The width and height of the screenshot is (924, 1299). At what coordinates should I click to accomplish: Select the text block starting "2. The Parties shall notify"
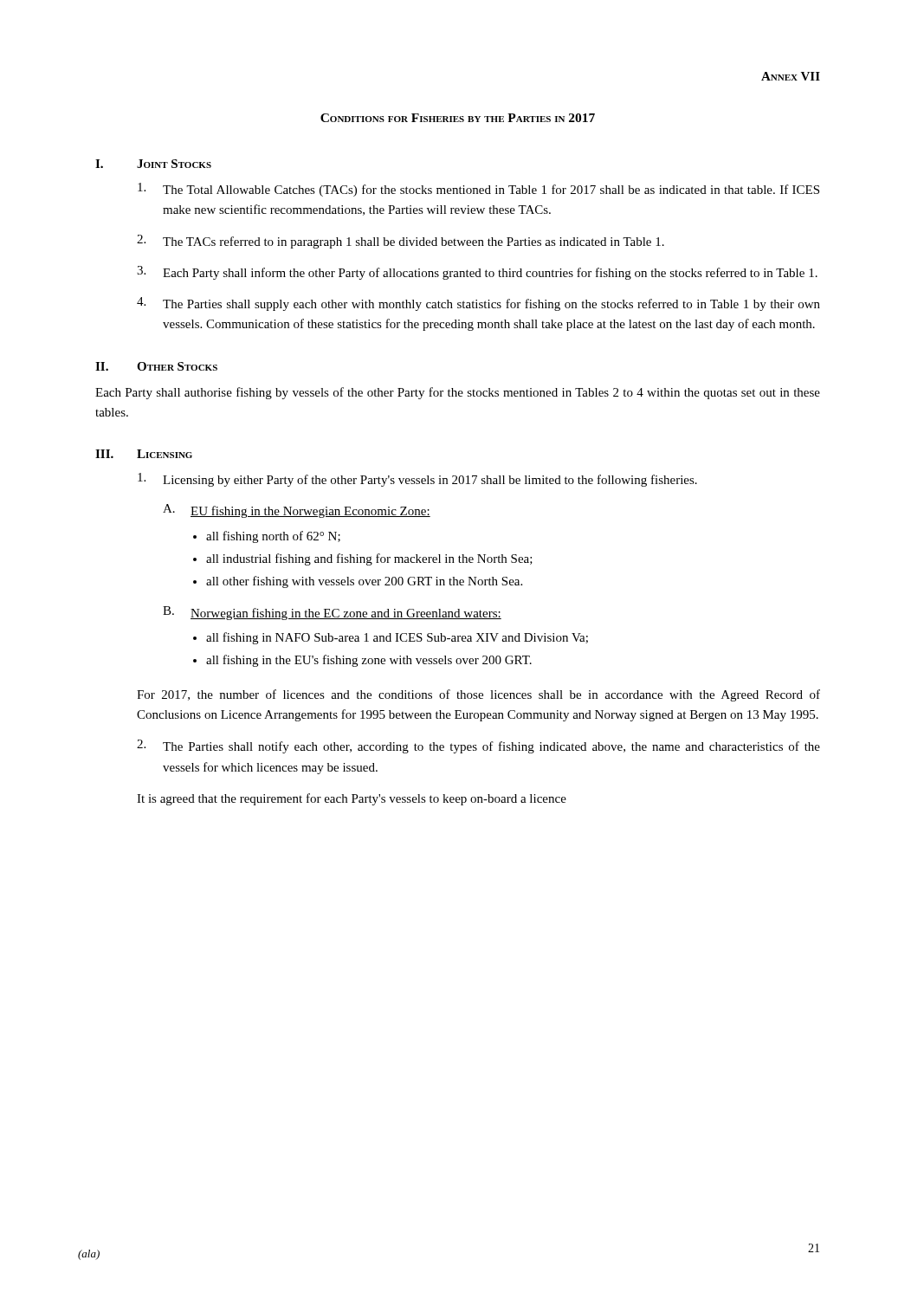(478, 757)
